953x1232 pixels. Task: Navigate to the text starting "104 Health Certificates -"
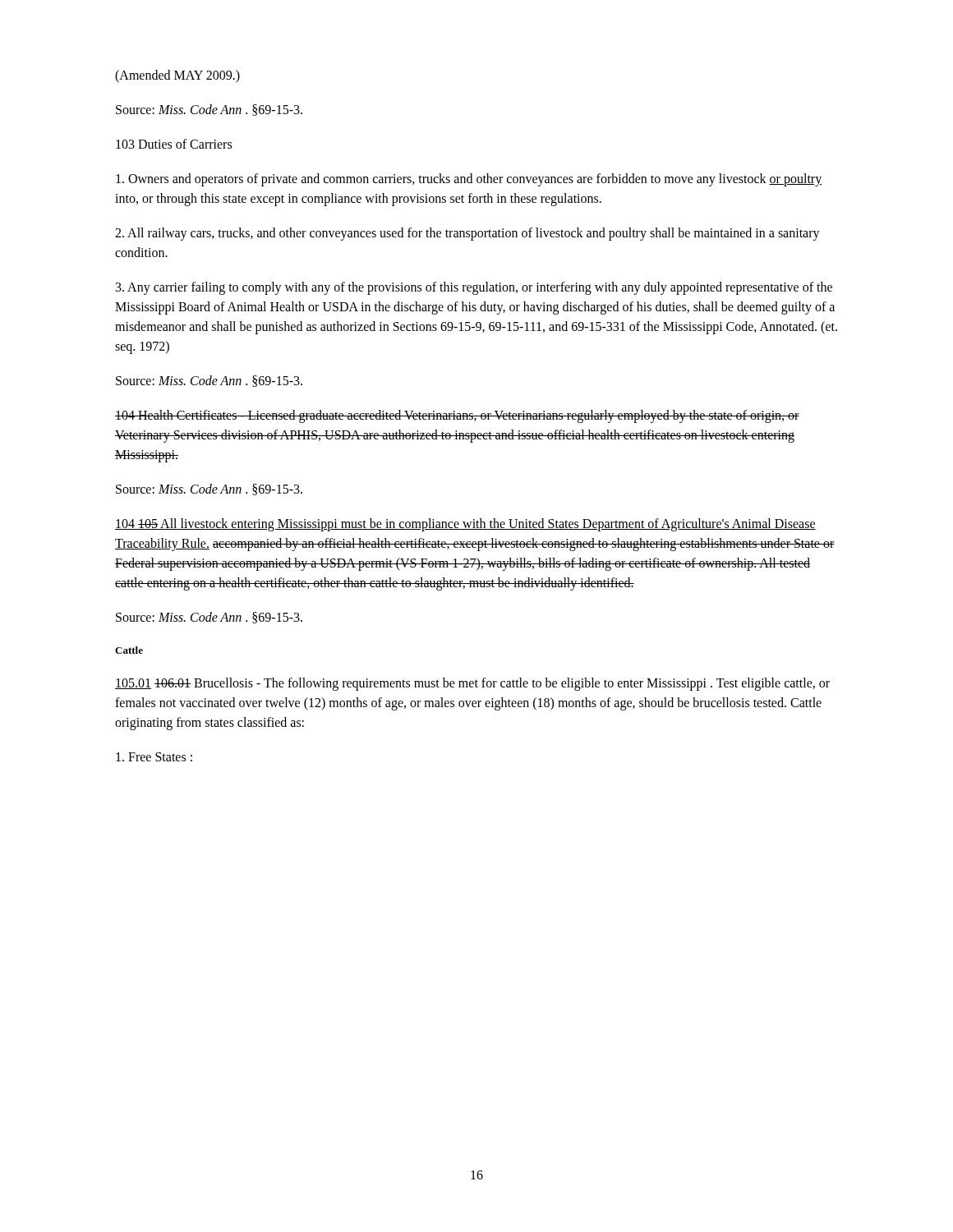coord(476,435)
